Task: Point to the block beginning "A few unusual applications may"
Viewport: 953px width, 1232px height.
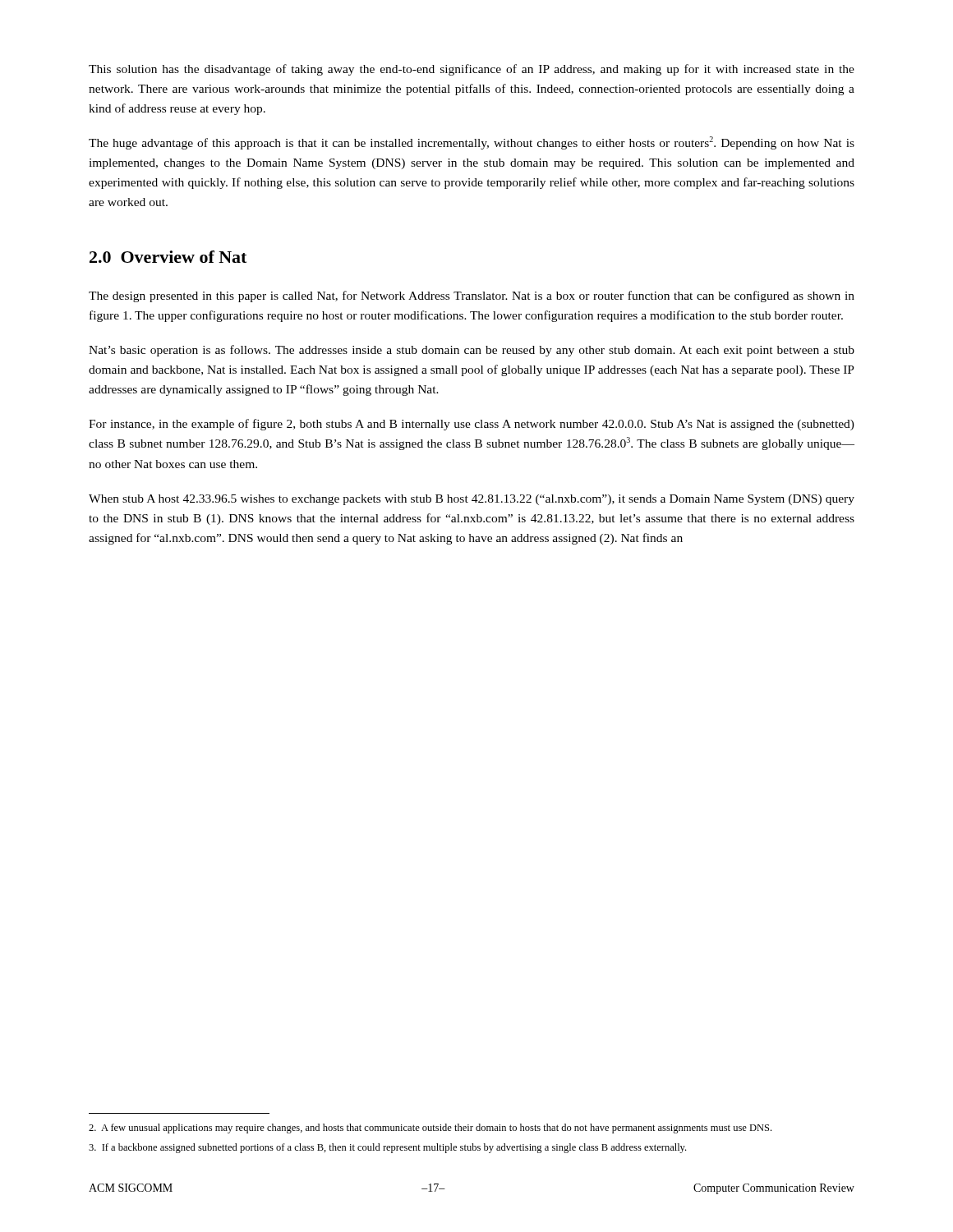Action: pos(431,1127)
